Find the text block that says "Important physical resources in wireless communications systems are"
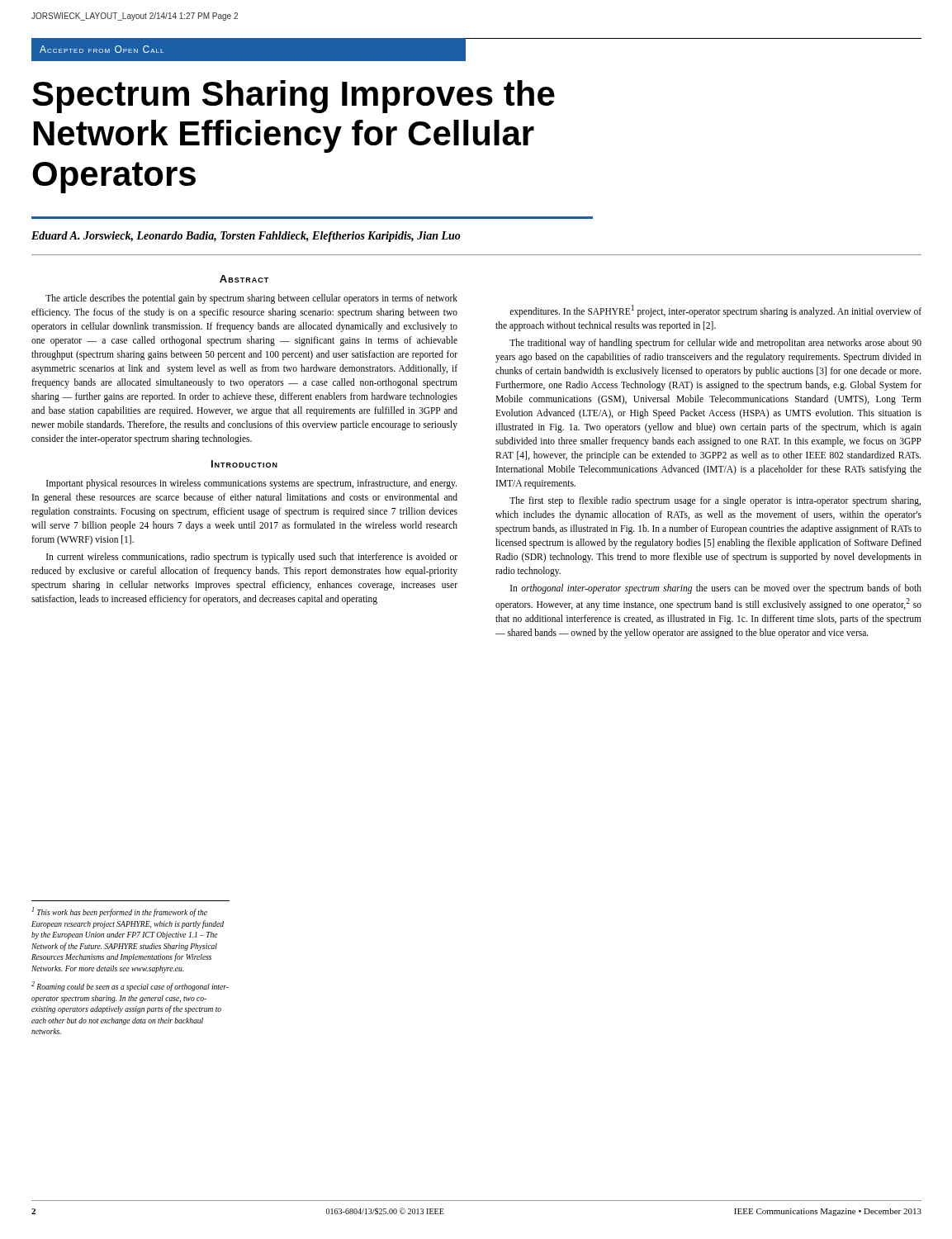 251,484
